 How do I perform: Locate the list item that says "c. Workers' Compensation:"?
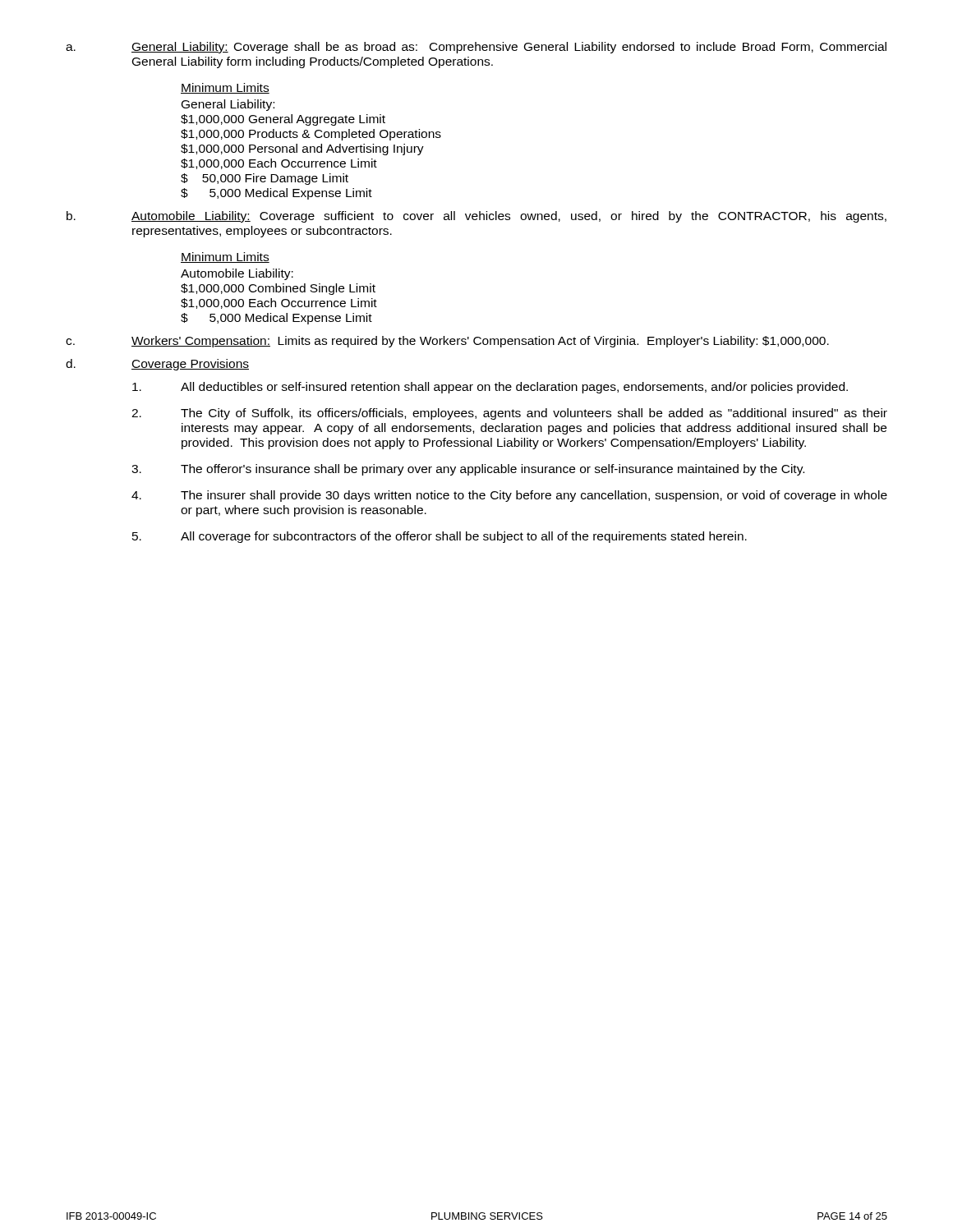[x=476, y=341]
